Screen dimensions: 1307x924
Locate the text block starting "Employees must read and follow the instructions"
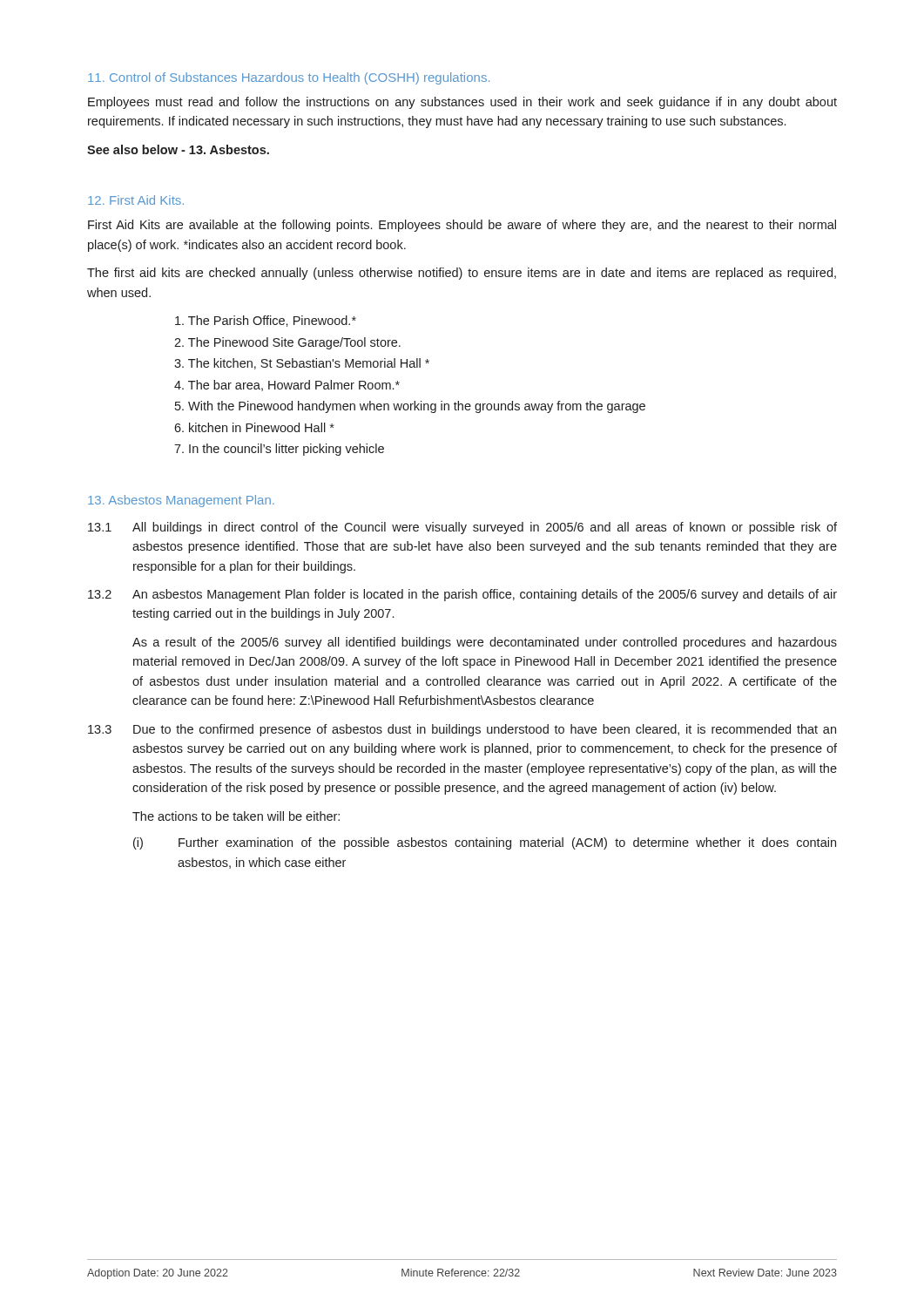pyautogui.click(x=462, y=112)
